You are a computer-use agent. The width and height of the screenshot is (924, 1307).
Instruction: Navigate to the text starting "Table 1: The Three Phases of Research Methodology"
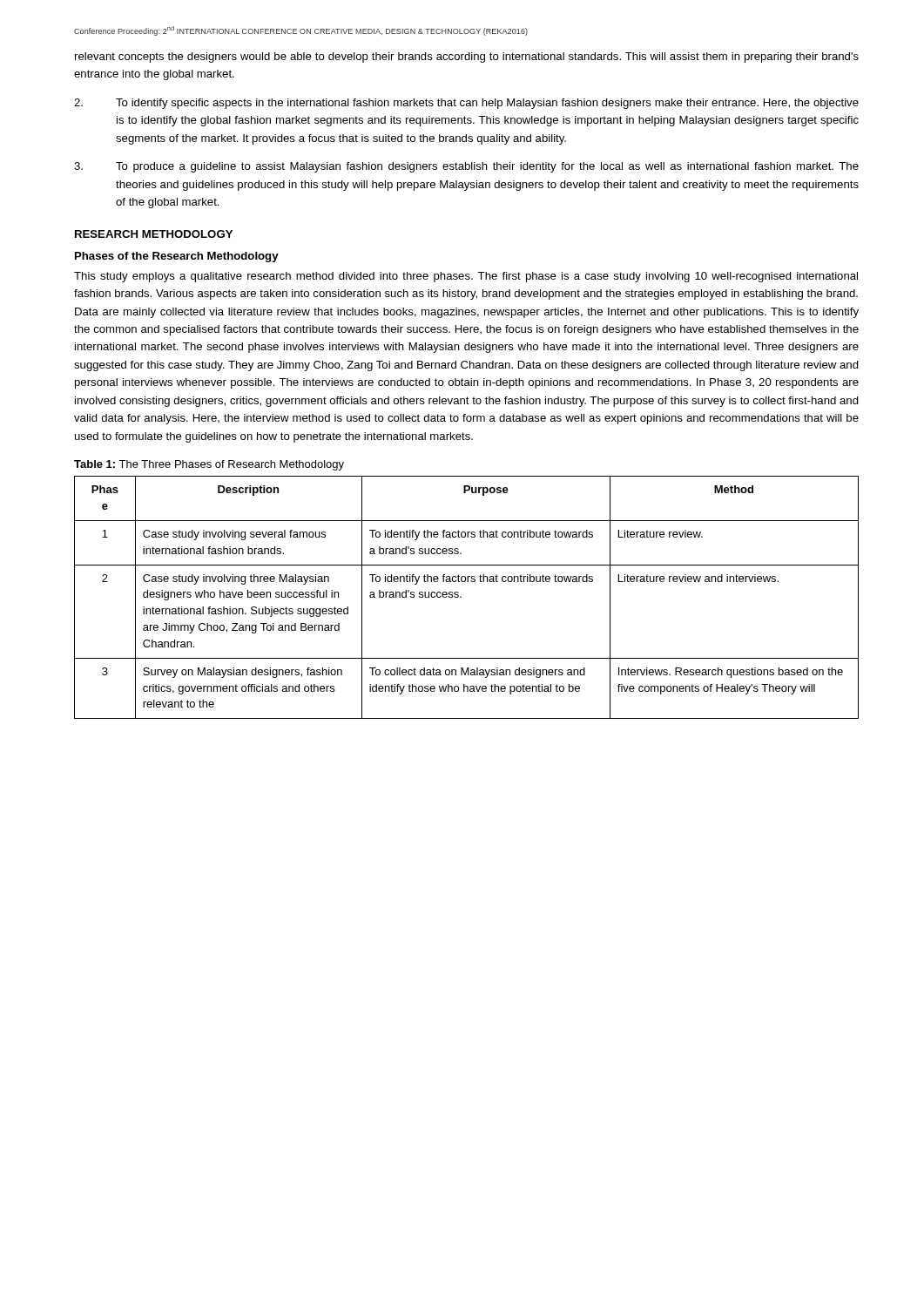coord(209,464)
